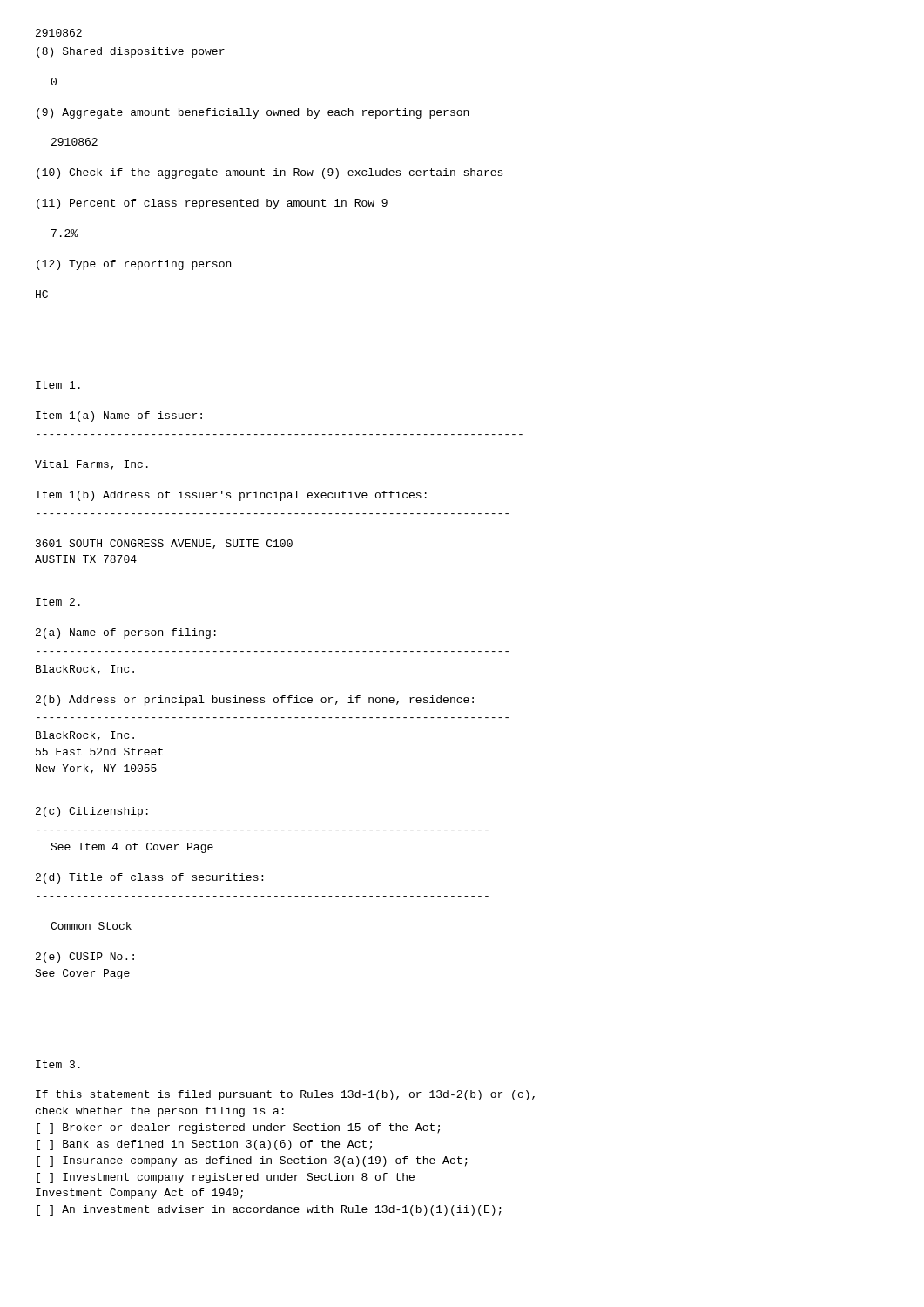
Task: Locate the text block containing "Item 1(b) Address"
Action: click(232, 495)
